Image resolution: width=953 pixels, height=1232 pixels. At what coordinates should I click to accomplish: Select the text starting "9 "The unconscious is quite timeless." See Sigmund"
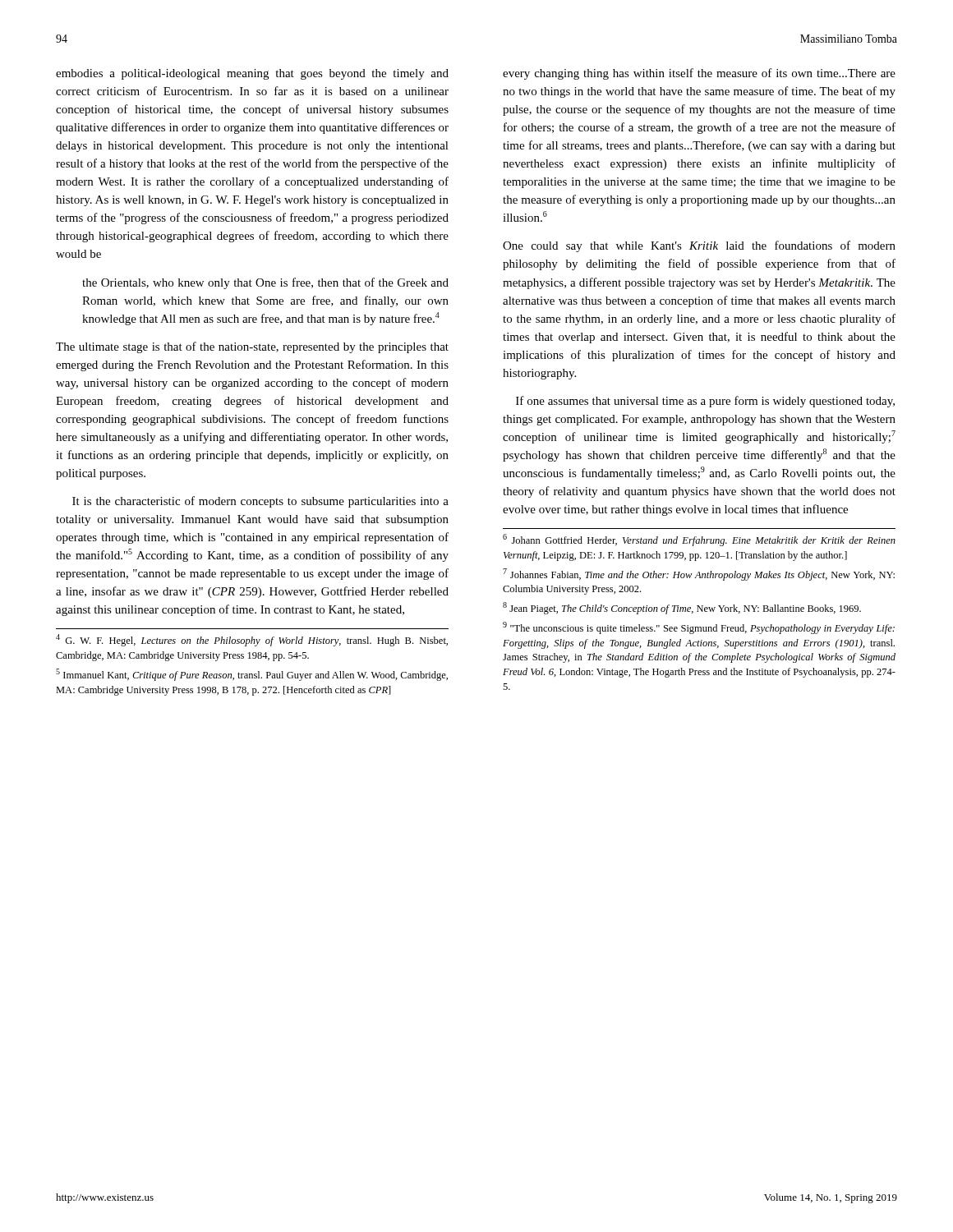point(699,657)
